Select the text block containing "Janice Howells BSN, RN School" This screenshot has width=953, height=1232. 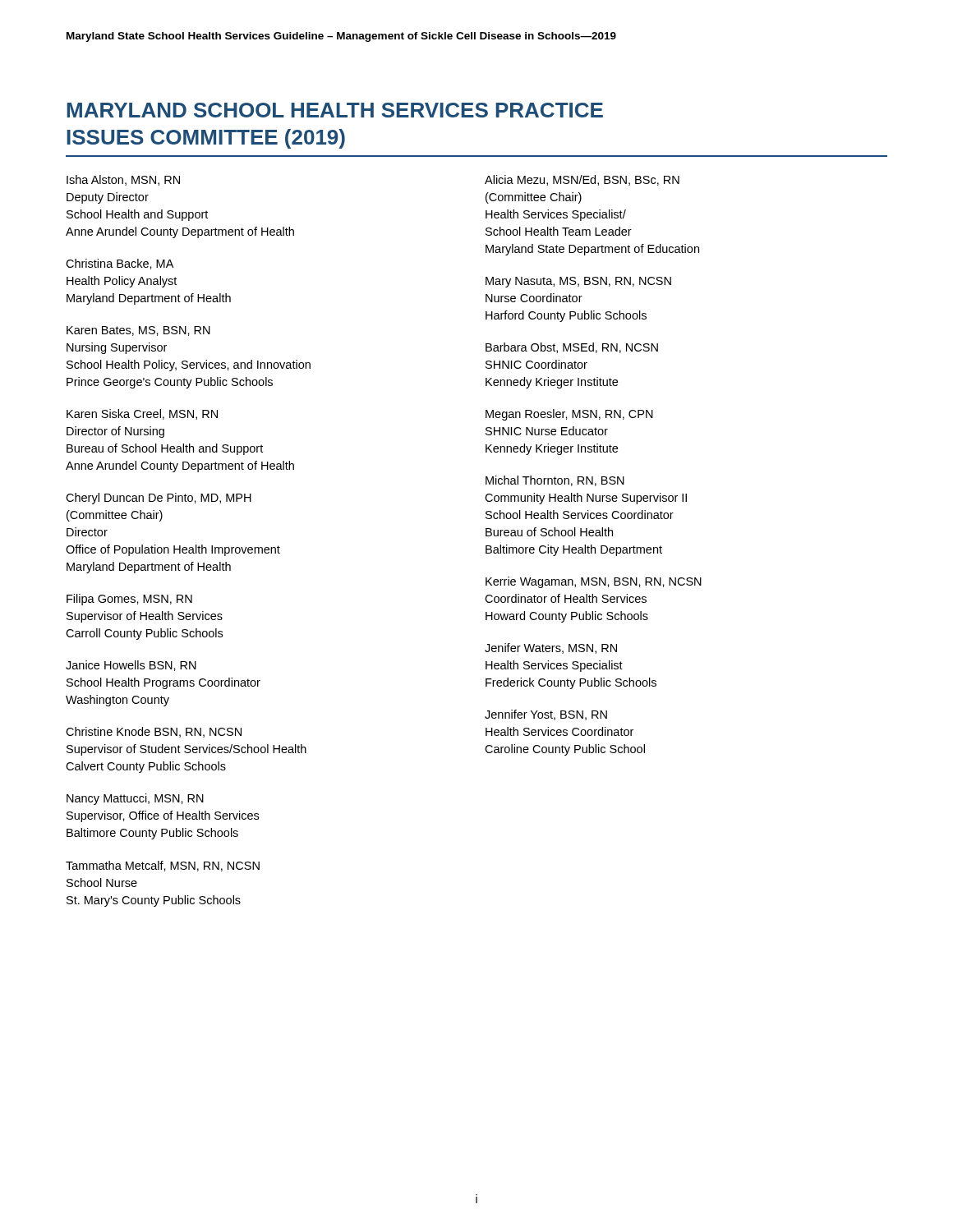[x=259, y=683]
